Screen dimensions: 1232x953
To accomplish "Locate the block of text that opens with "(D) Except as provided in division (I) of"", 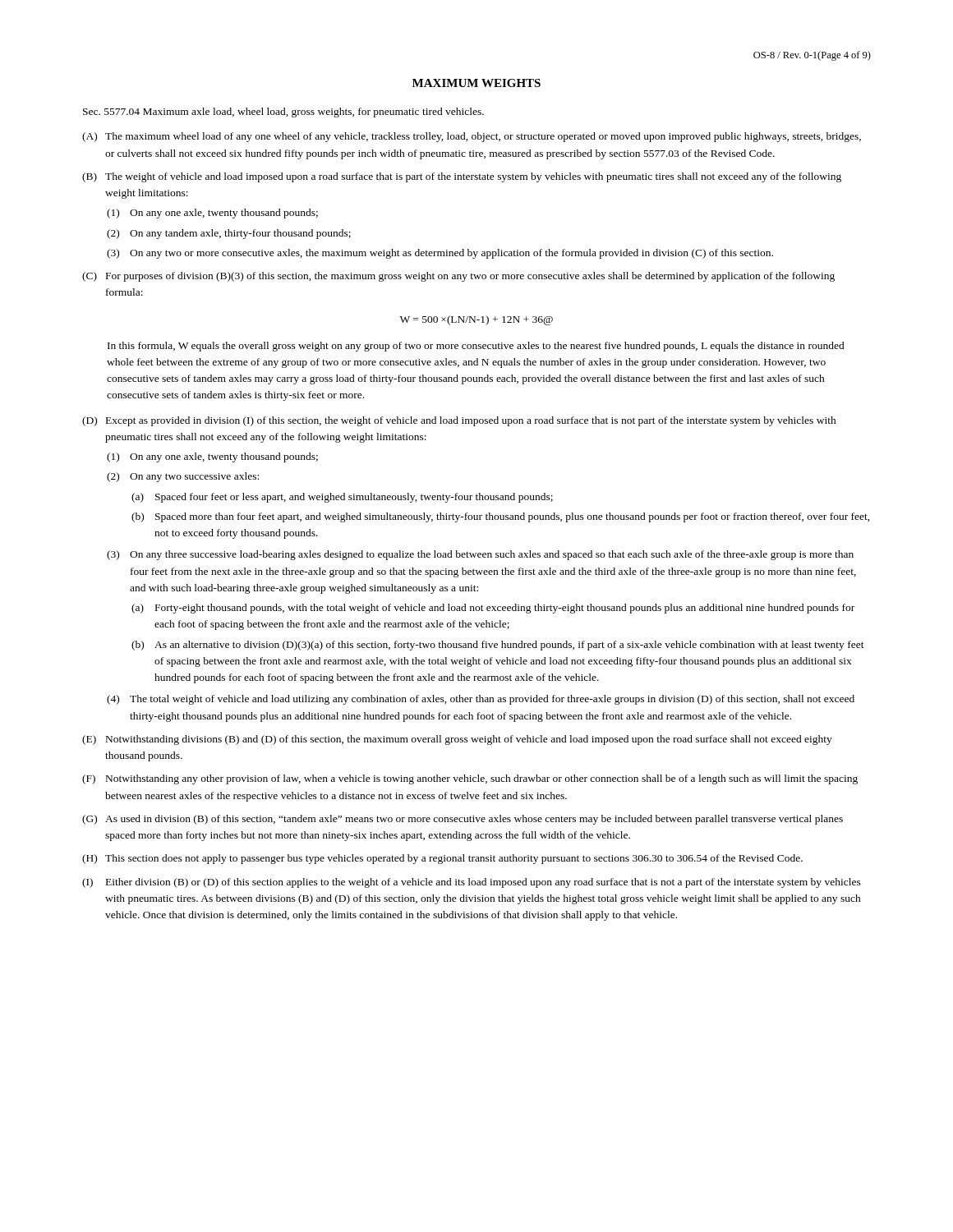I will (x=476, y=428).
